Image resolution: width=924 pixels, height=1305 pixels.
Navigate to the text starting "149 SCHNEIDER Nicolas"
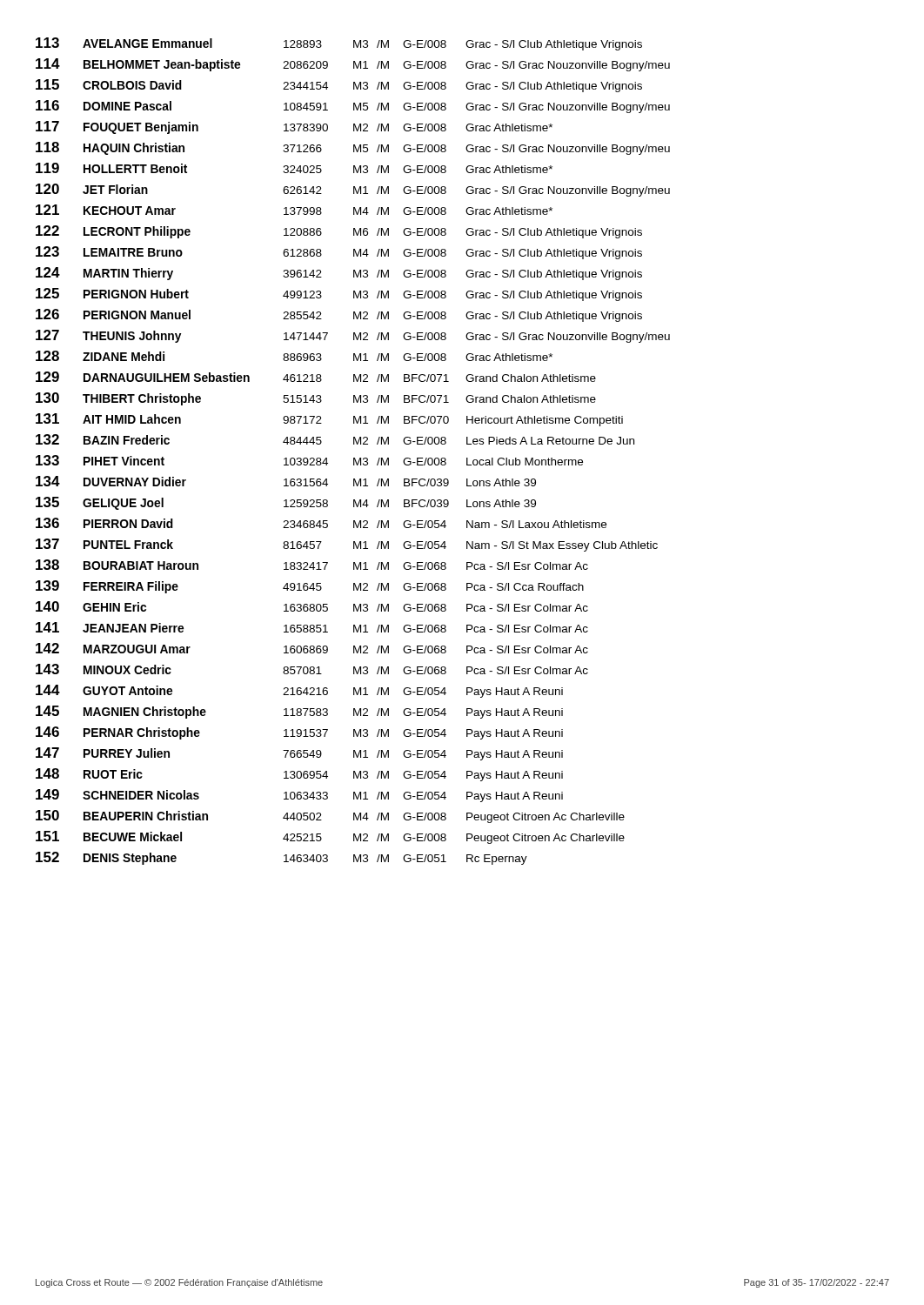coord(462,795)
